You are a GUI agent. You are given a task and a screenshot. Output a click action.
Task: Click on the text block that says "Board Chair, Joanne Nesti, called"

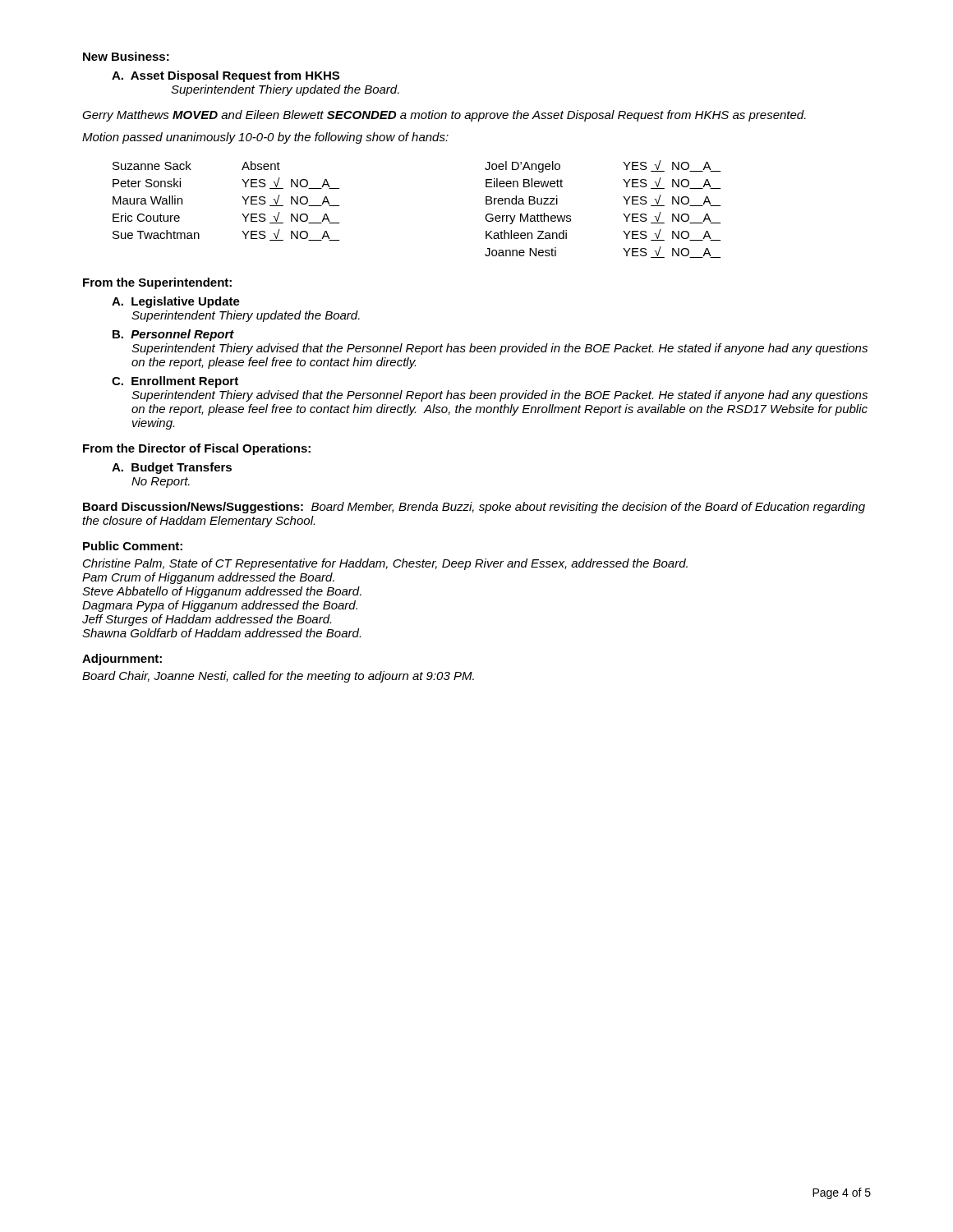click(x=279, y=676)
